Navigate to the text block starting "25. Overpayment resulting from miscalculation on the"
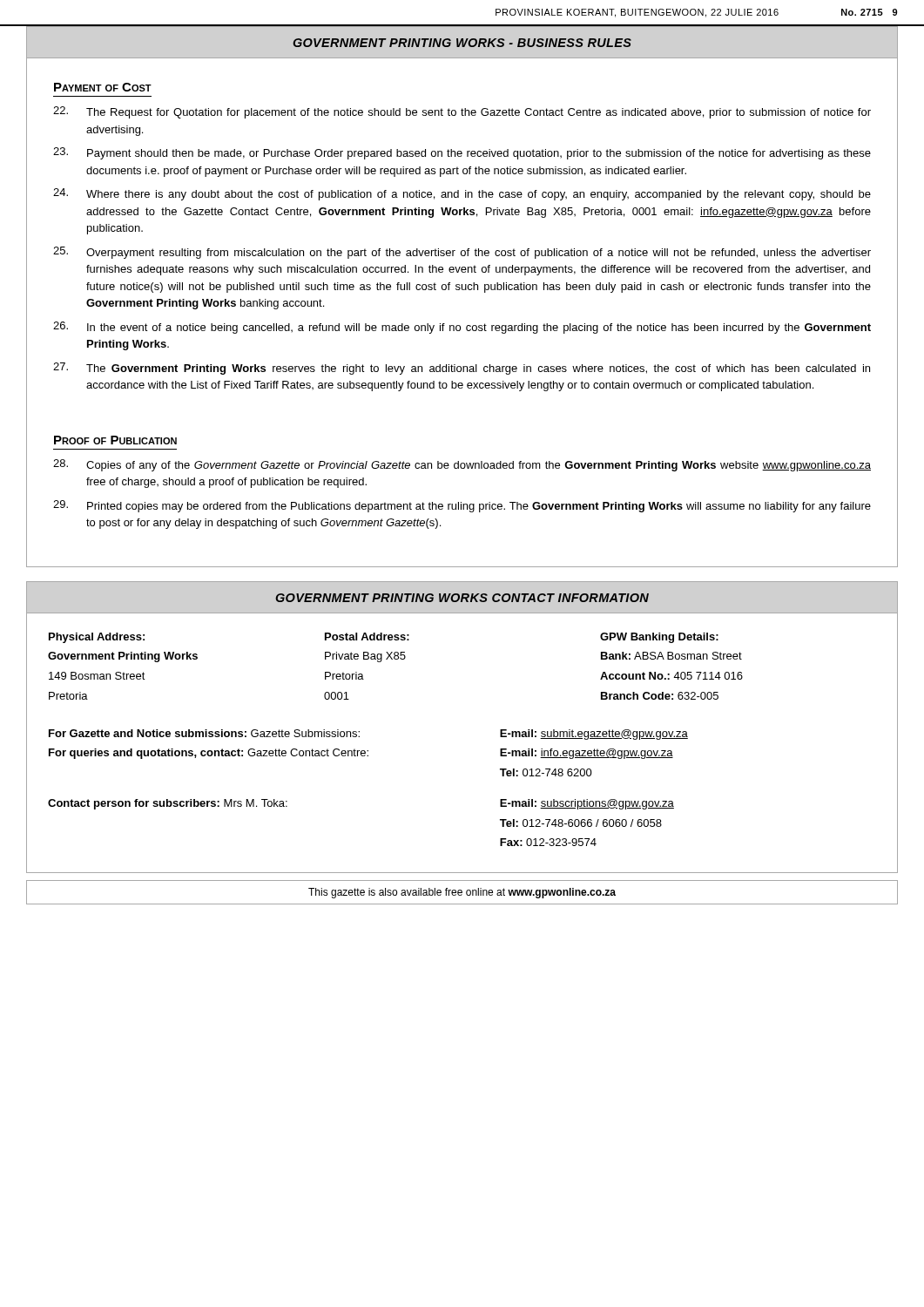The image size is (924, 1307). [x=462, y=277]
